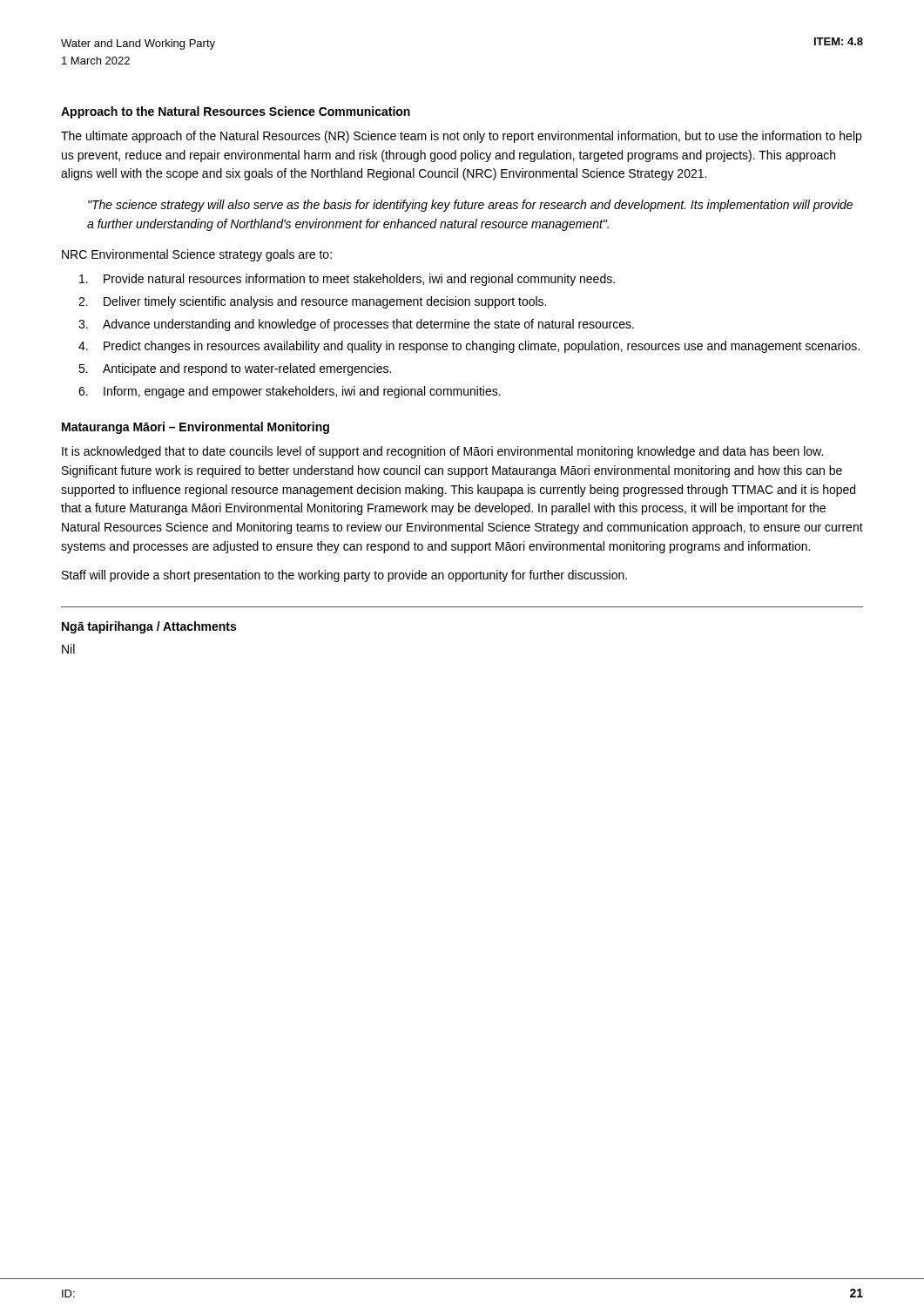This screenshot has width=924, height=1307.
Task: Find the block on this page that starts "4. Predict changes in resources"
Action: [471, 347]
